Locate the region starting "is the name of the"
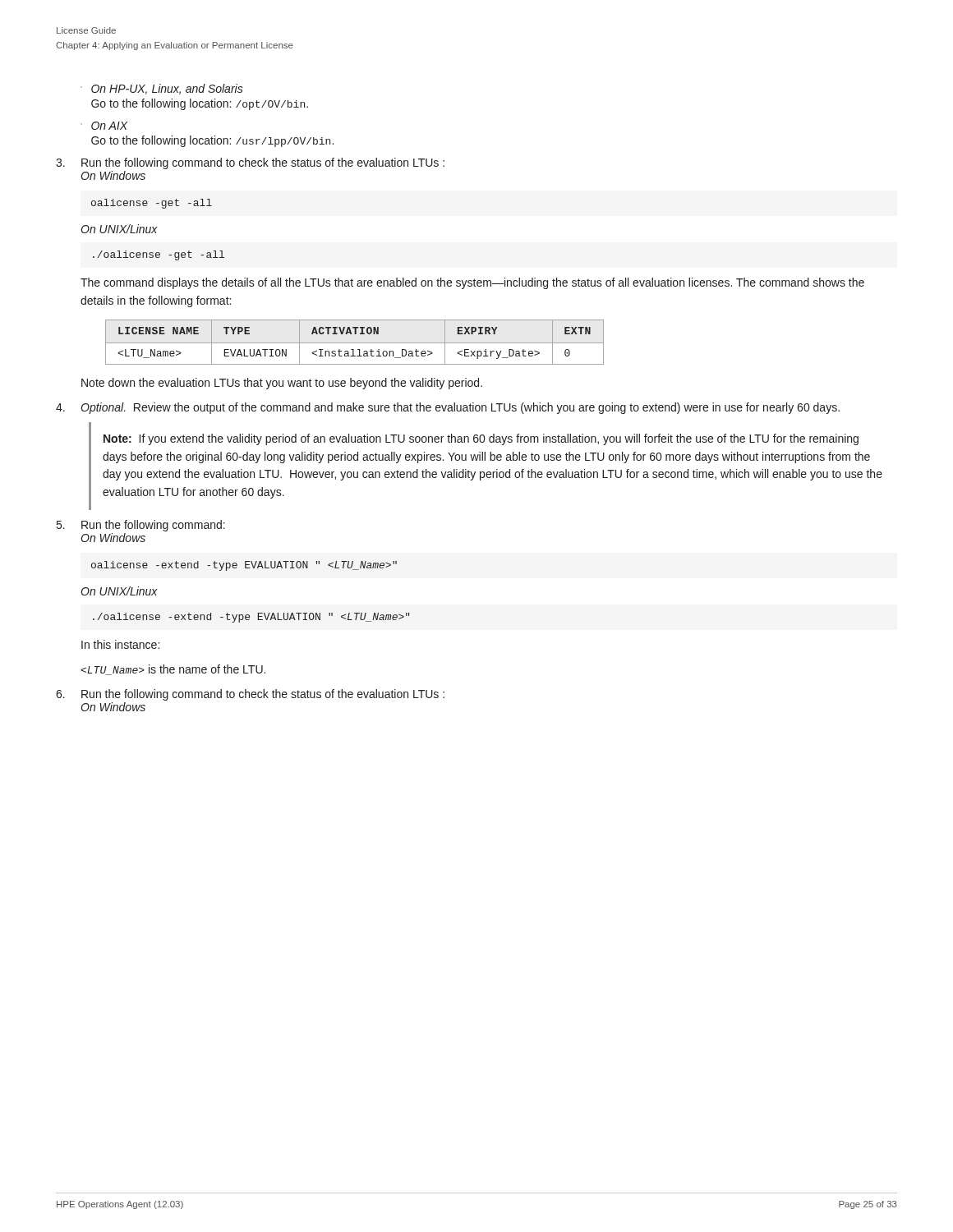The width and height of the screenshot is (953, 1232). (x=173, y=669)
